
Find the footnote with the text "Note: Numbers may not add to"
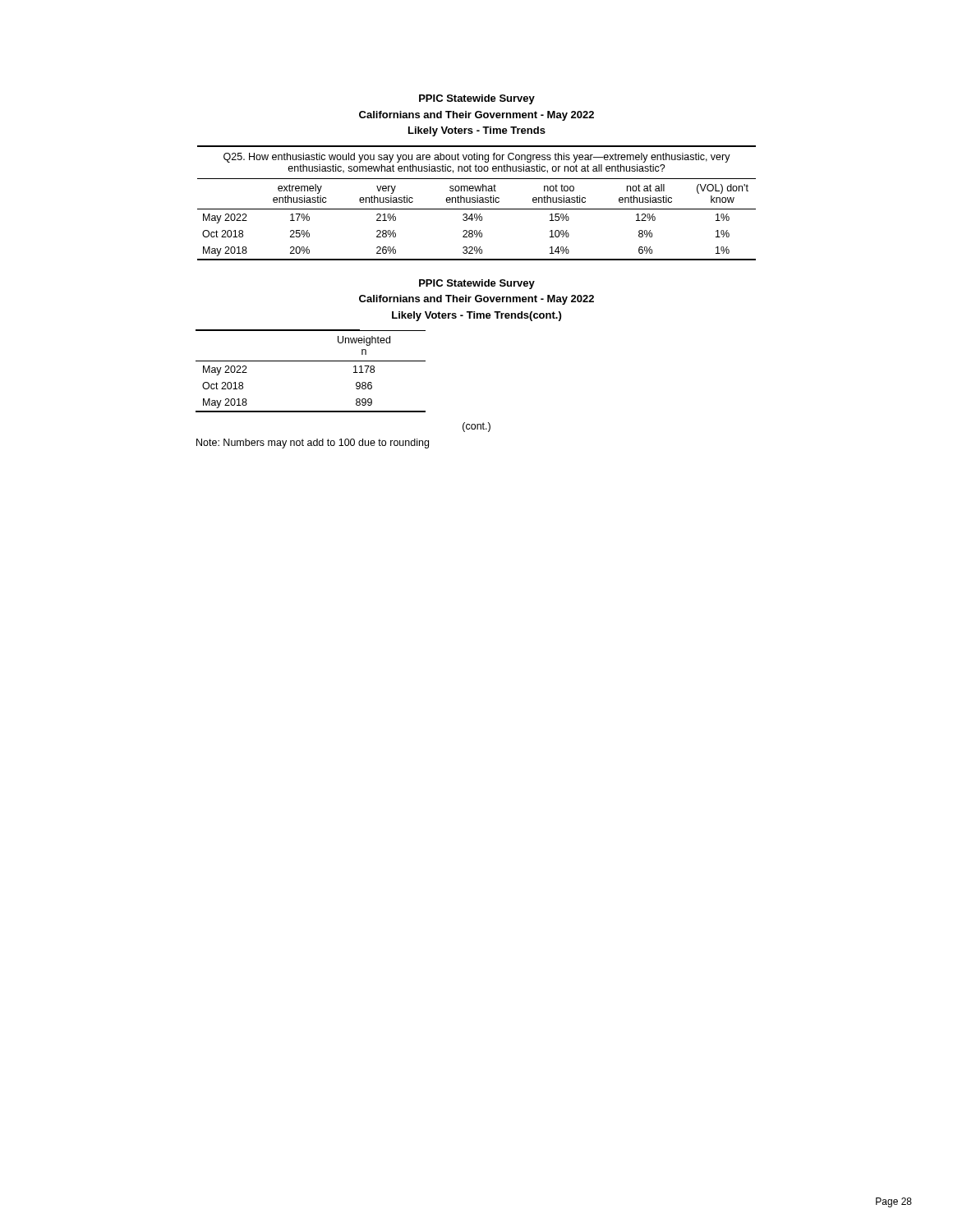pos(313,443)
